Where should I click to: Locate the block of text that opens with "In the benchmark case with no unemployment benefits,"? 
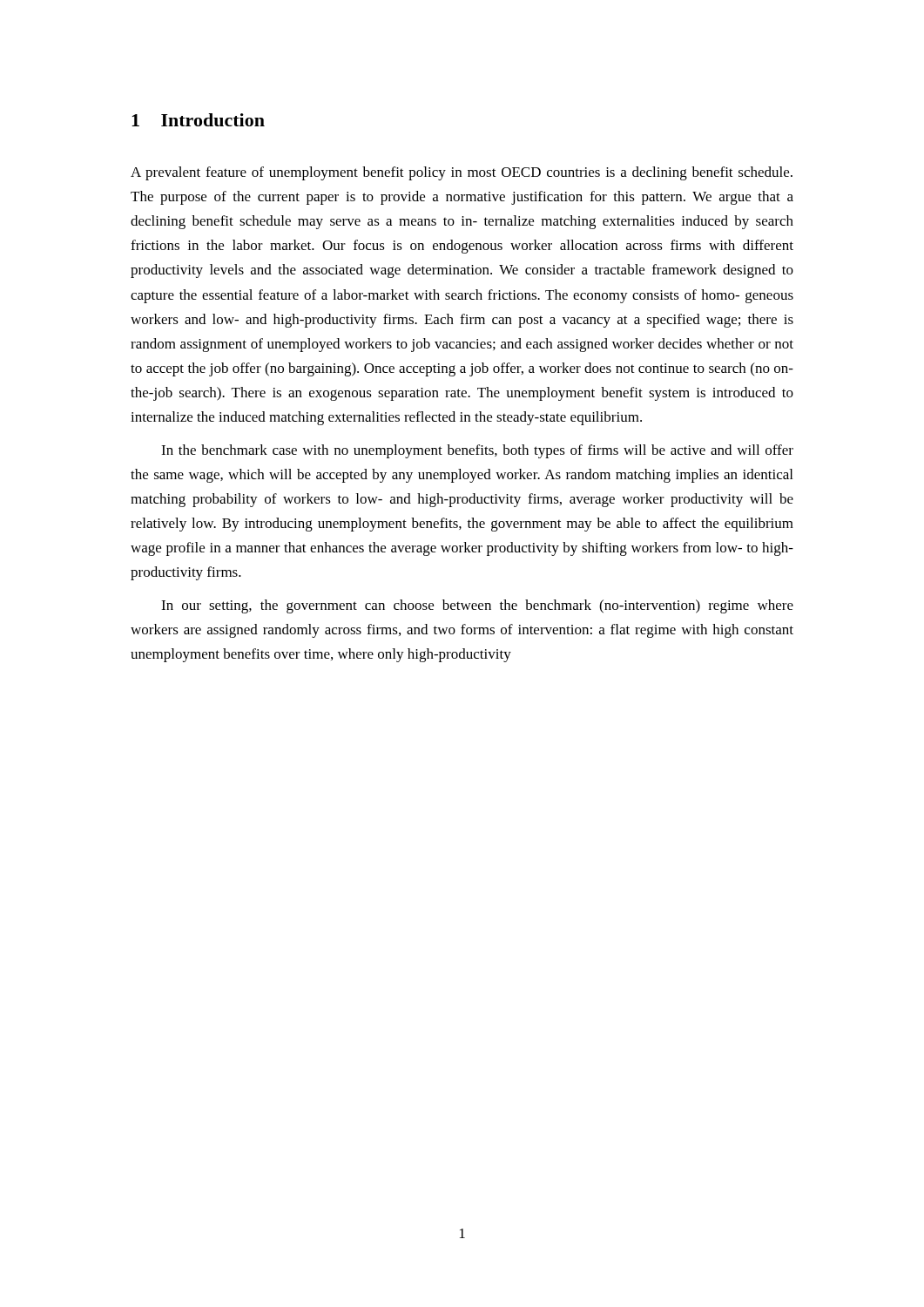462,511
